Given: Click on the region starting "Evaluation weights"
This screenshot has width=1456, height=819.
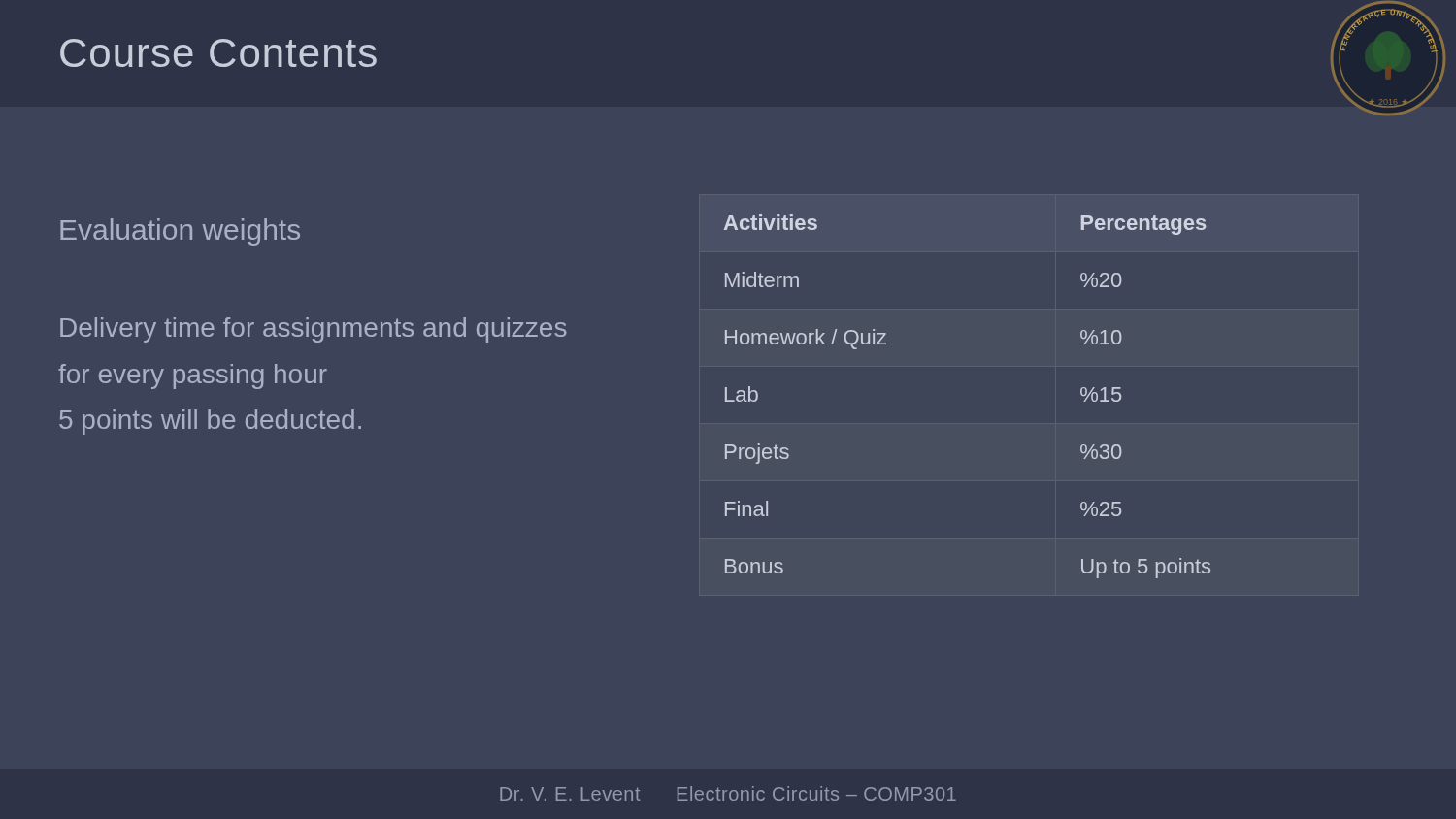Looking at the screenshot, I should click(x=180, y=230).
